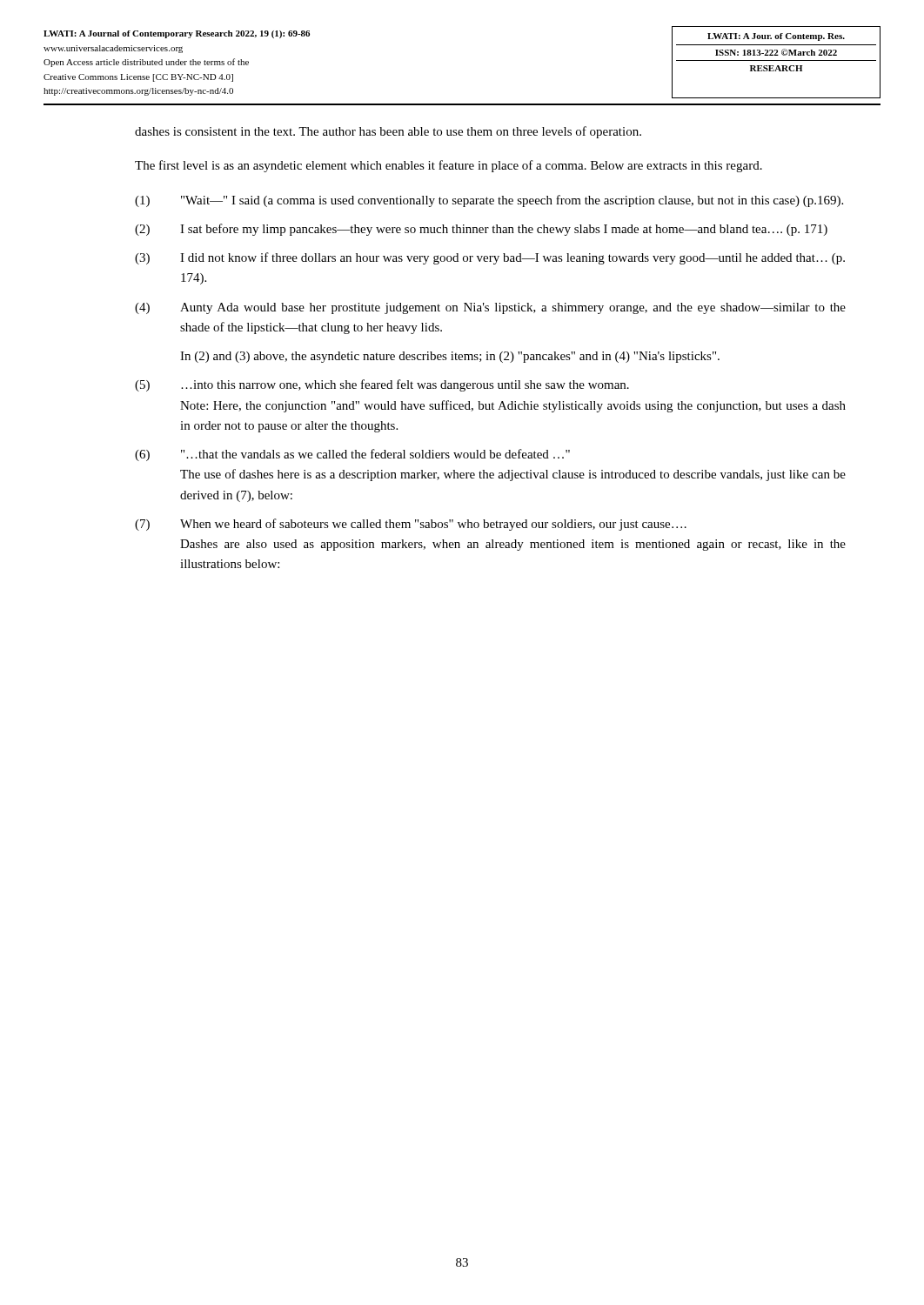Find the element starting "(1) "Wait—" I"
This screenshot has width=924, height=1305.
490,200
